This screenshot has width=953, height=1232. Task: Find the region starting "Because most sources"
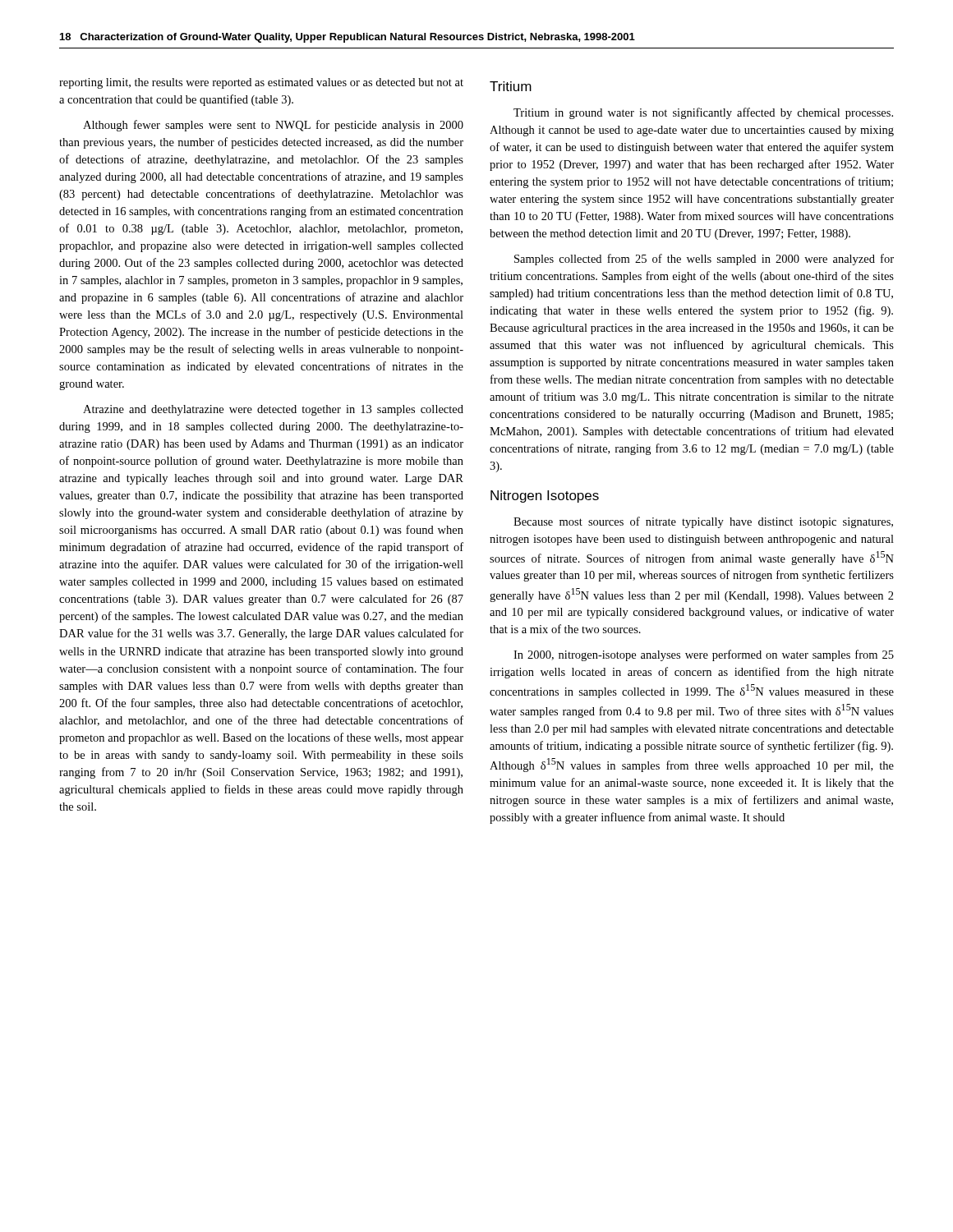click(692, 576)
